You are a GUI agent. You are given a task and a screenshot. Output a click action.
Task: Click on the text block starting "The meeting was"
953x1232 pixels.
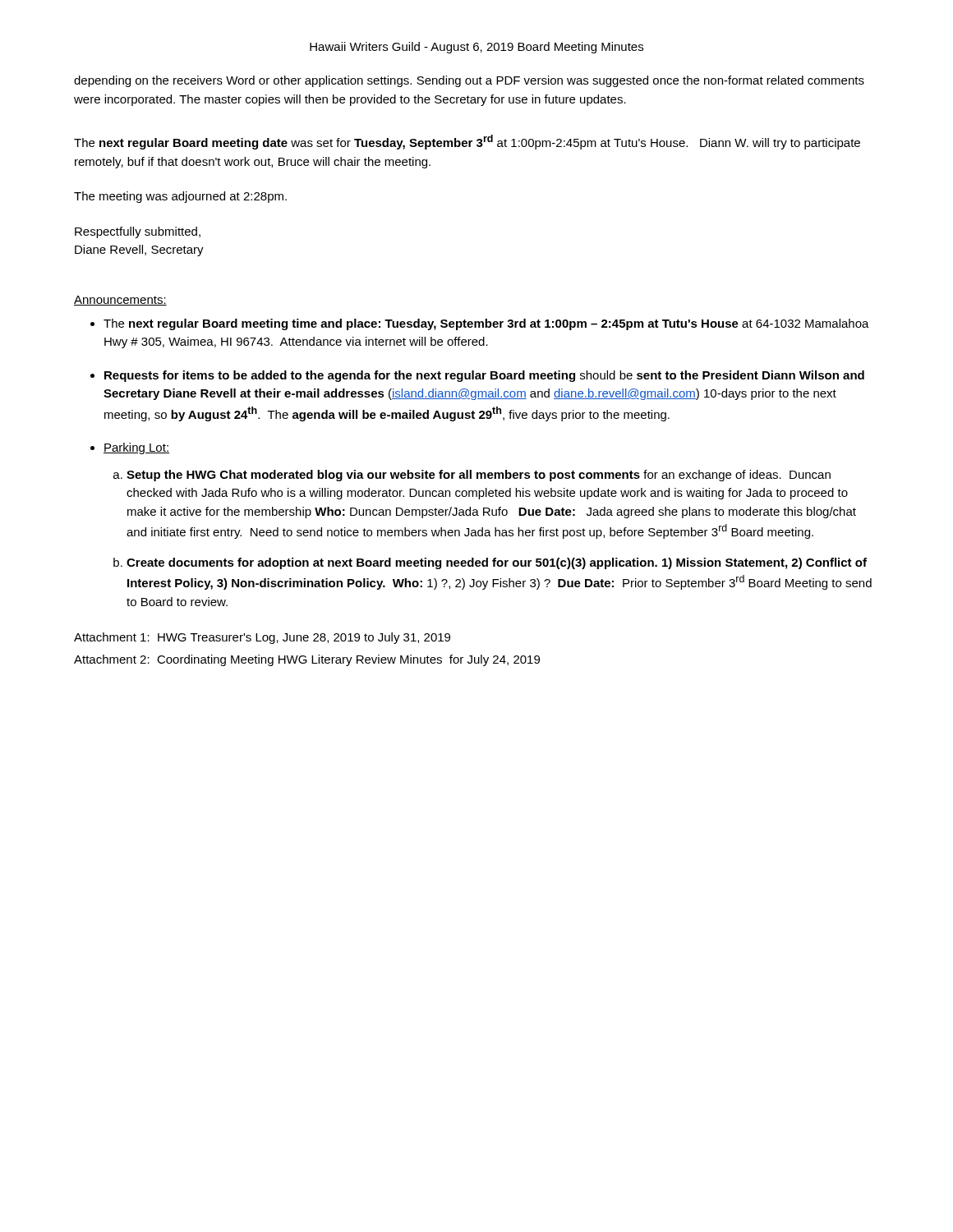(181, 196)
